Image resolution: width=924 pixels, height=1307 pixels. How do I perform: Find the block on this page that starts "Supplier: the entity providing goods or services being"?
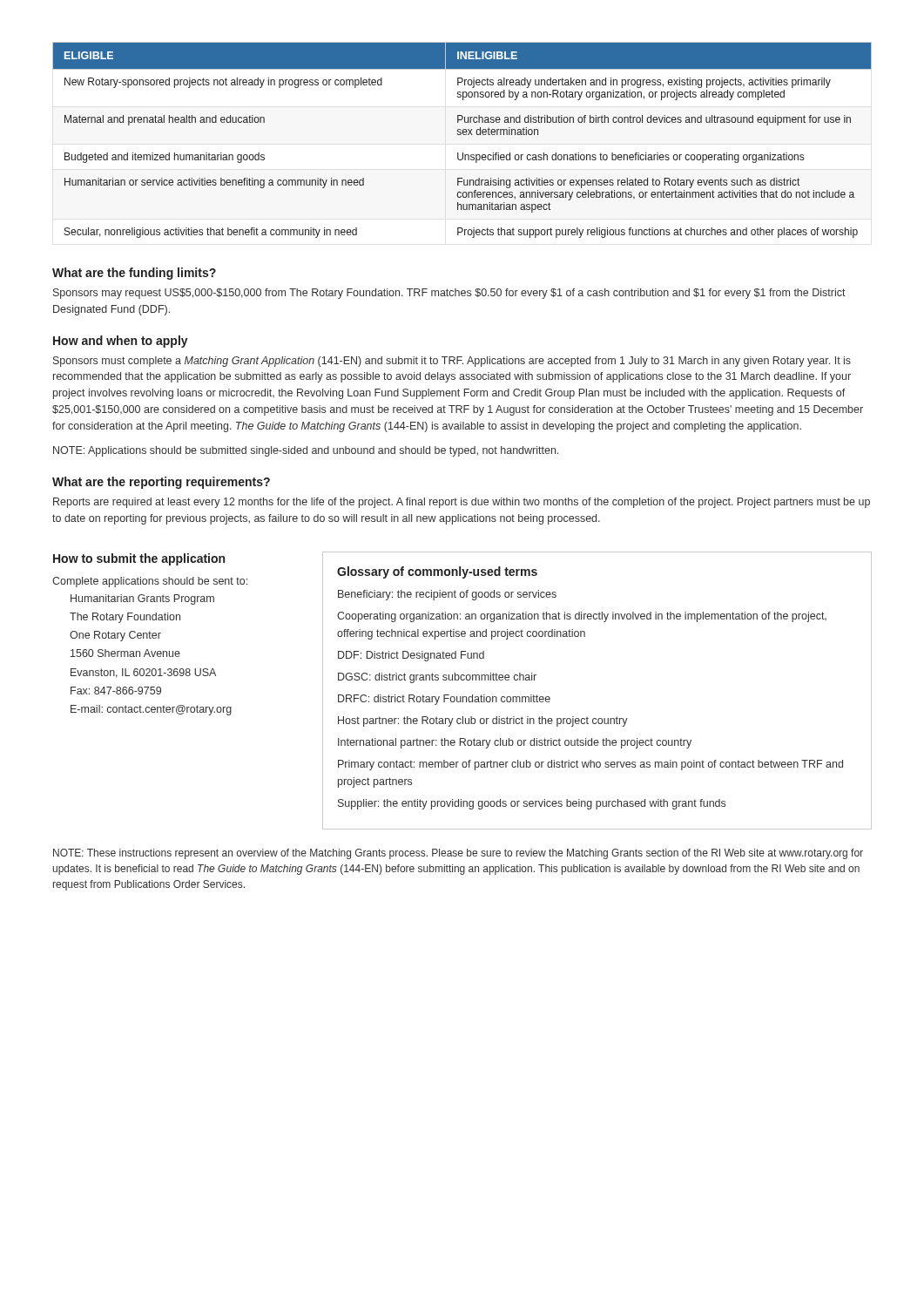(532, 803)
